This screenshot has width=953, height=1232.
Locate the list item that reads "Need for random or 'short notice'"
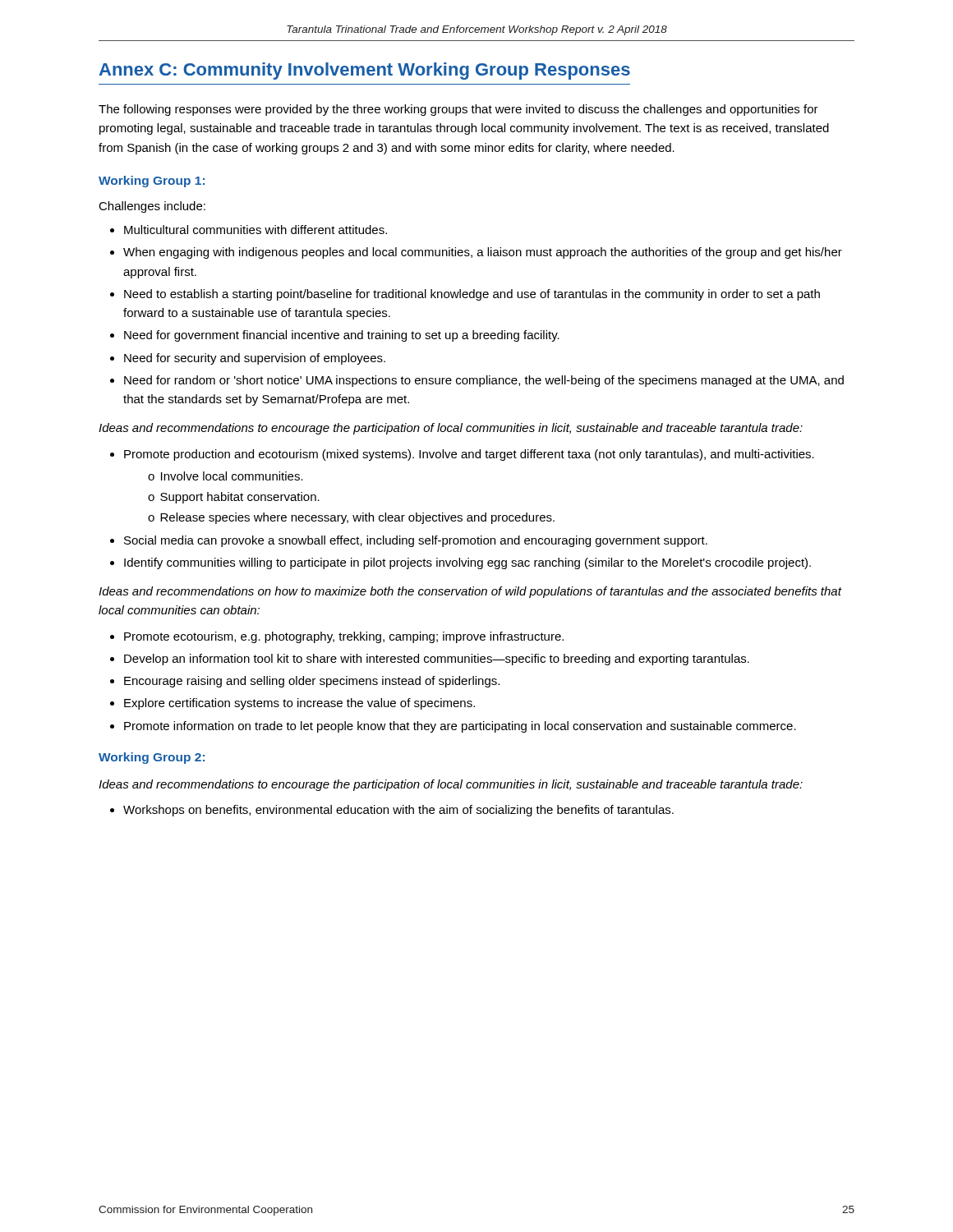pyautogui.click(x=484, y=389)
